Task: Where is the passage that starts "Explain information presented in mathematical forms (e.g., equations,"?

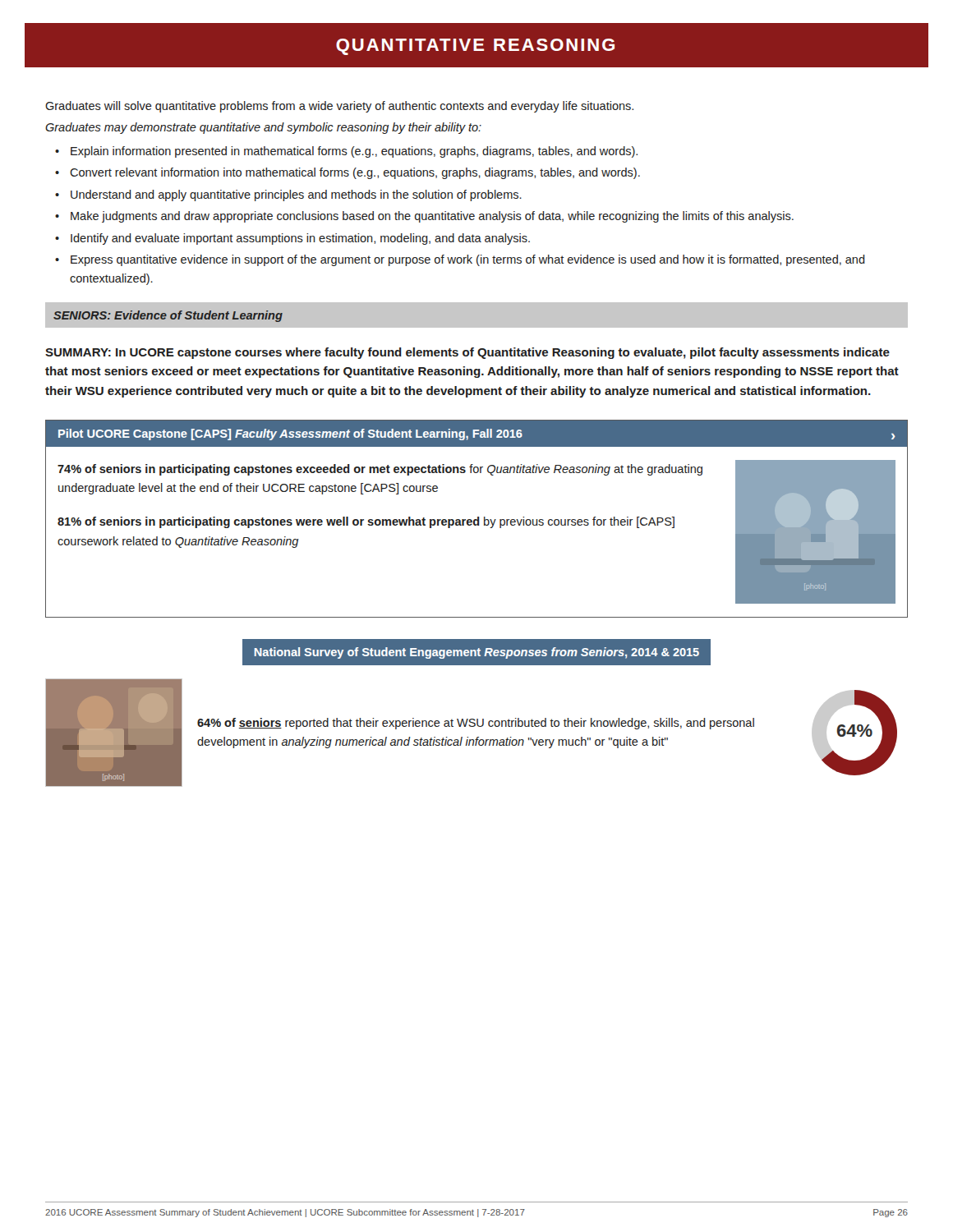Action: coord(354,151)
